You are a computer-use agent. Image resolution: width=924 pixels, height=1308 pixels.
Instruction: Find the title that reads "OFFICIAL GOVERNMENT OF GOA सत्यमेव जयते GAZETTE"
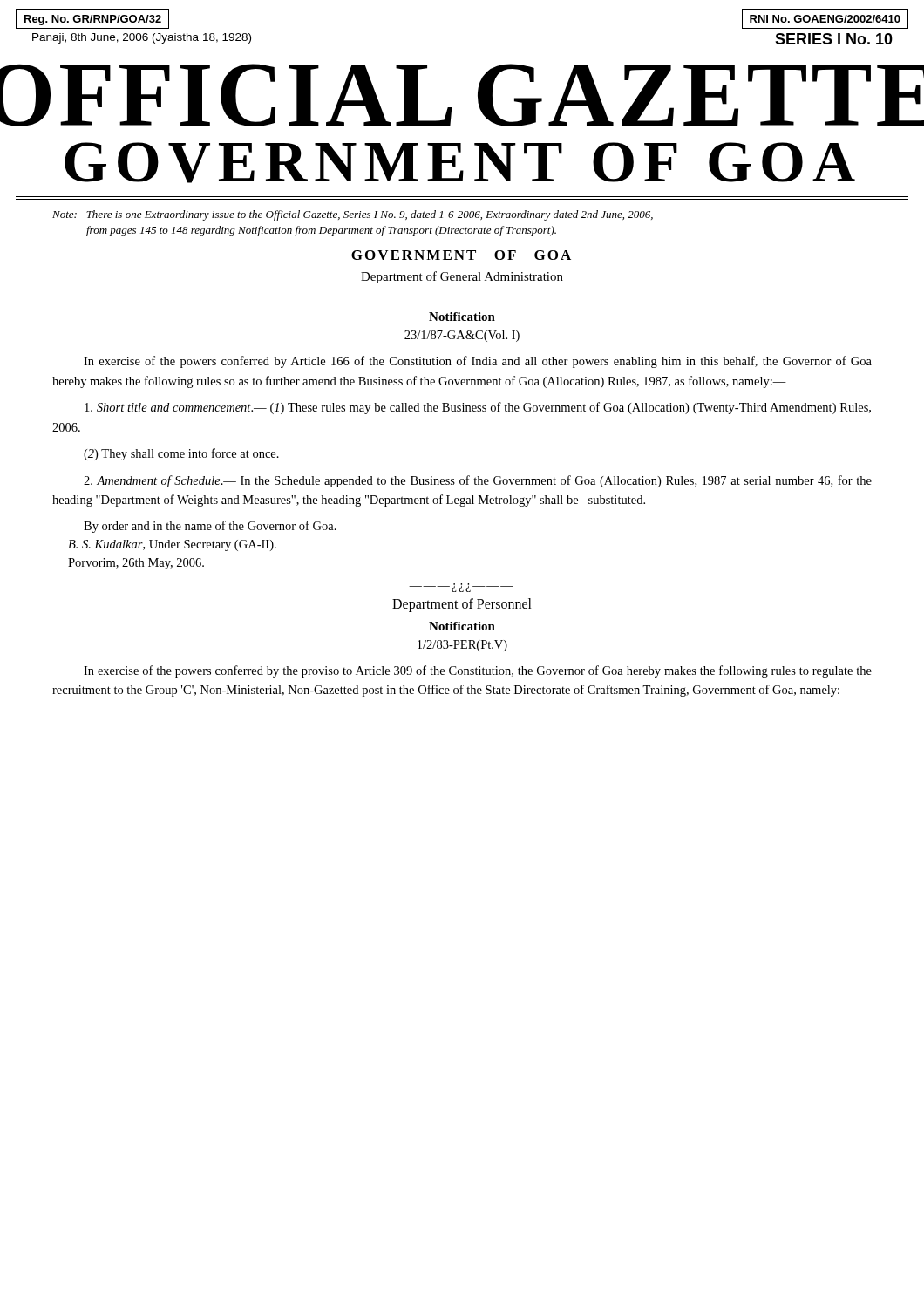[462, 120]
